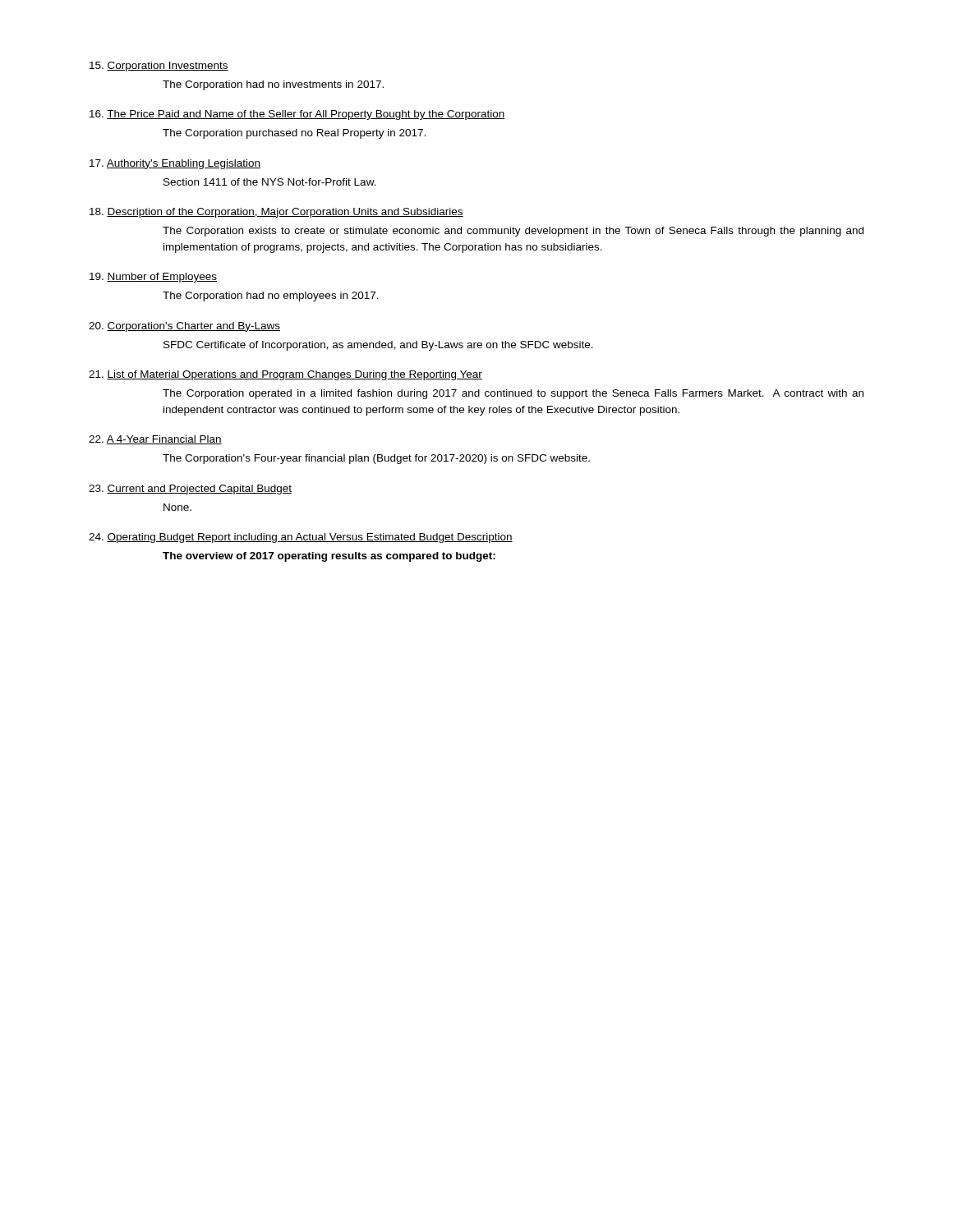Click on the section header containing "22. A 4-Year Financial Plan"

pos(155,439)
